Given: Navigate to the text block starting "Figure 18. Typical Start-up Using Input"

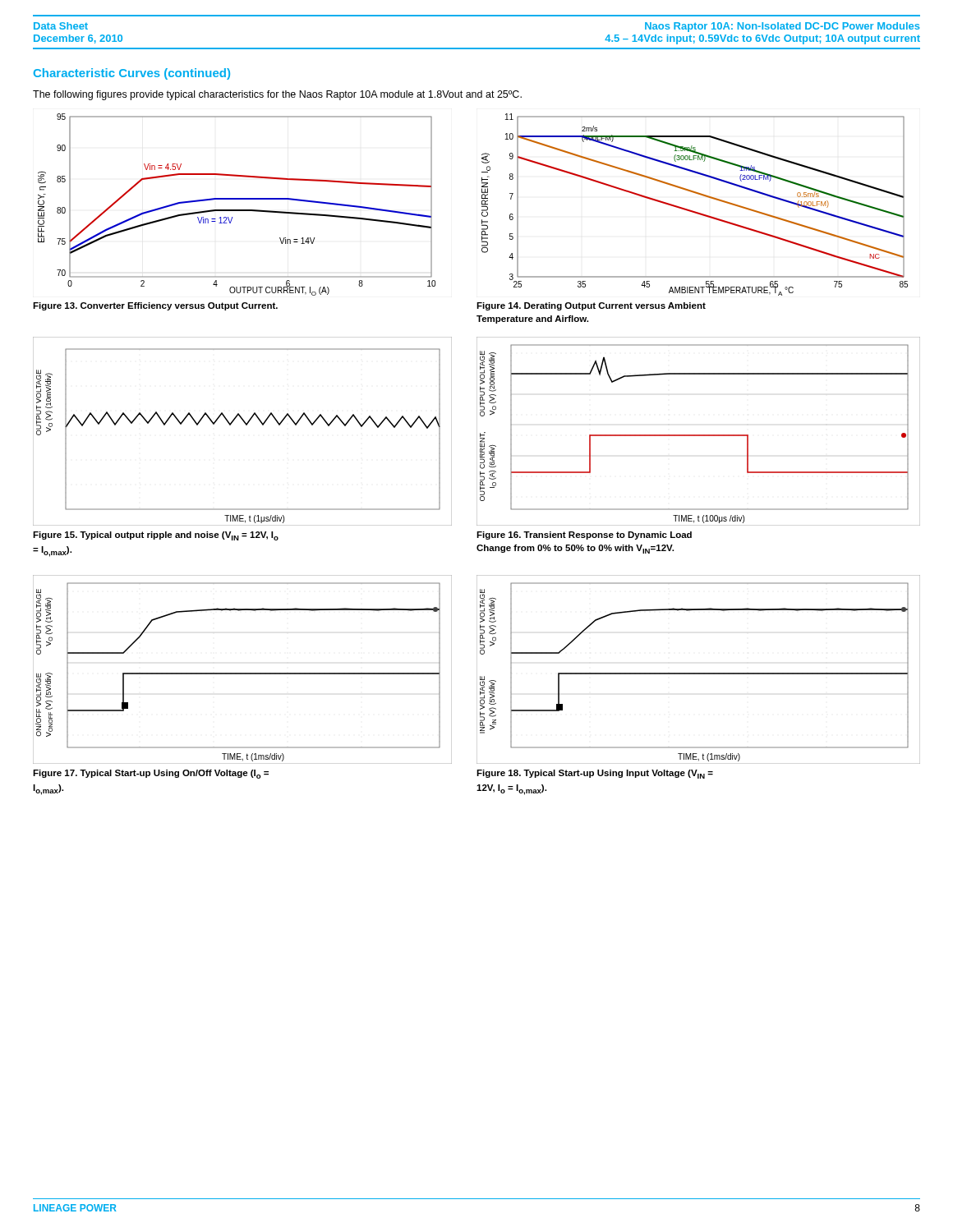Looking at the screenshot, I should pyautogui.click(x=595, y=782).
